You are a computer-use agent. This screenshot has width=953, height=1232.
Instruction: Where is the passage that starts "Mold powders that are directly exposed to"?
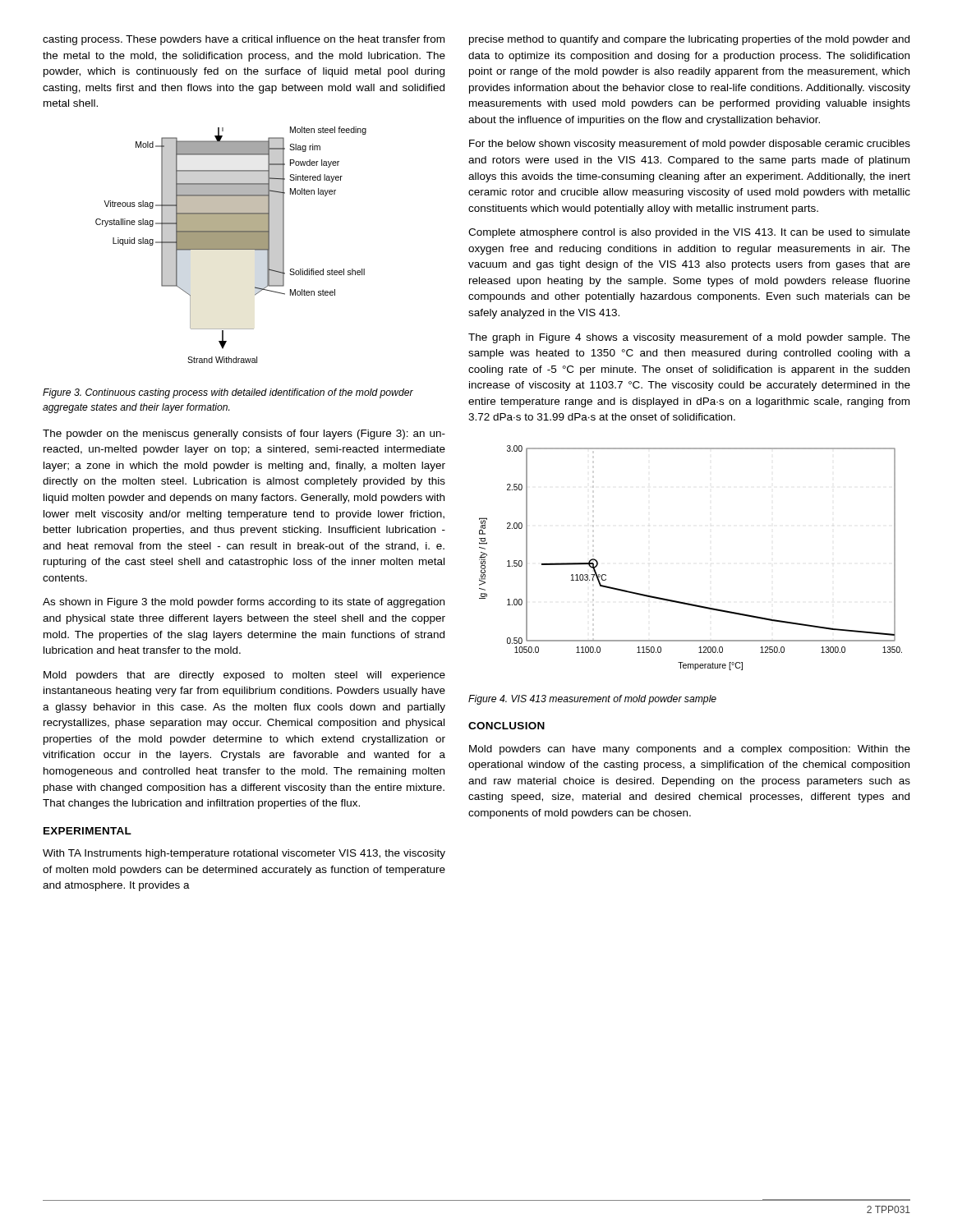pyautogui.click(x=244, y=739)
